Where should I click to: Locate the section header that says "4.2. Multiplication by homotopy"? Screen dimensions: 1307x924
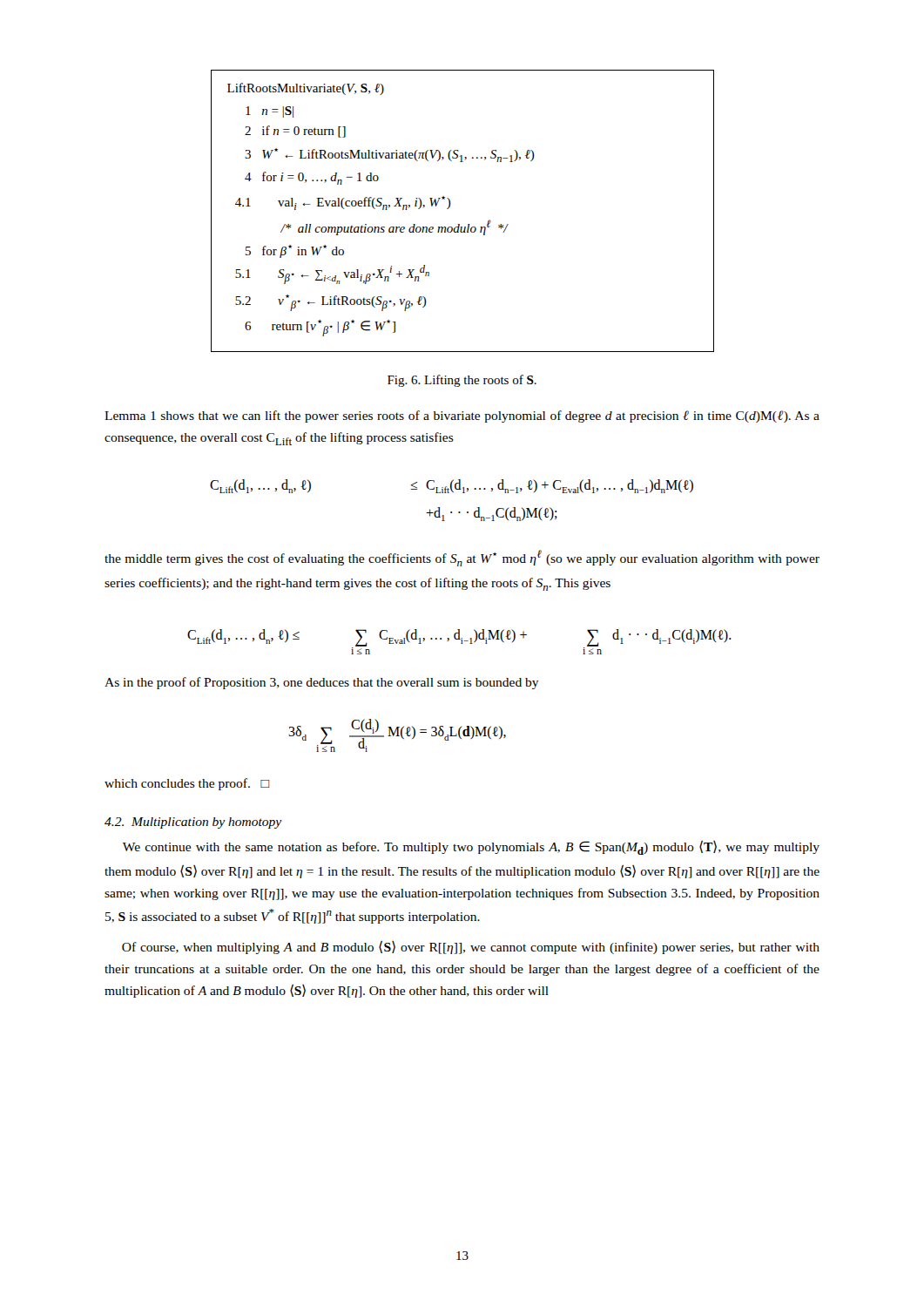[x=193, y=821]
